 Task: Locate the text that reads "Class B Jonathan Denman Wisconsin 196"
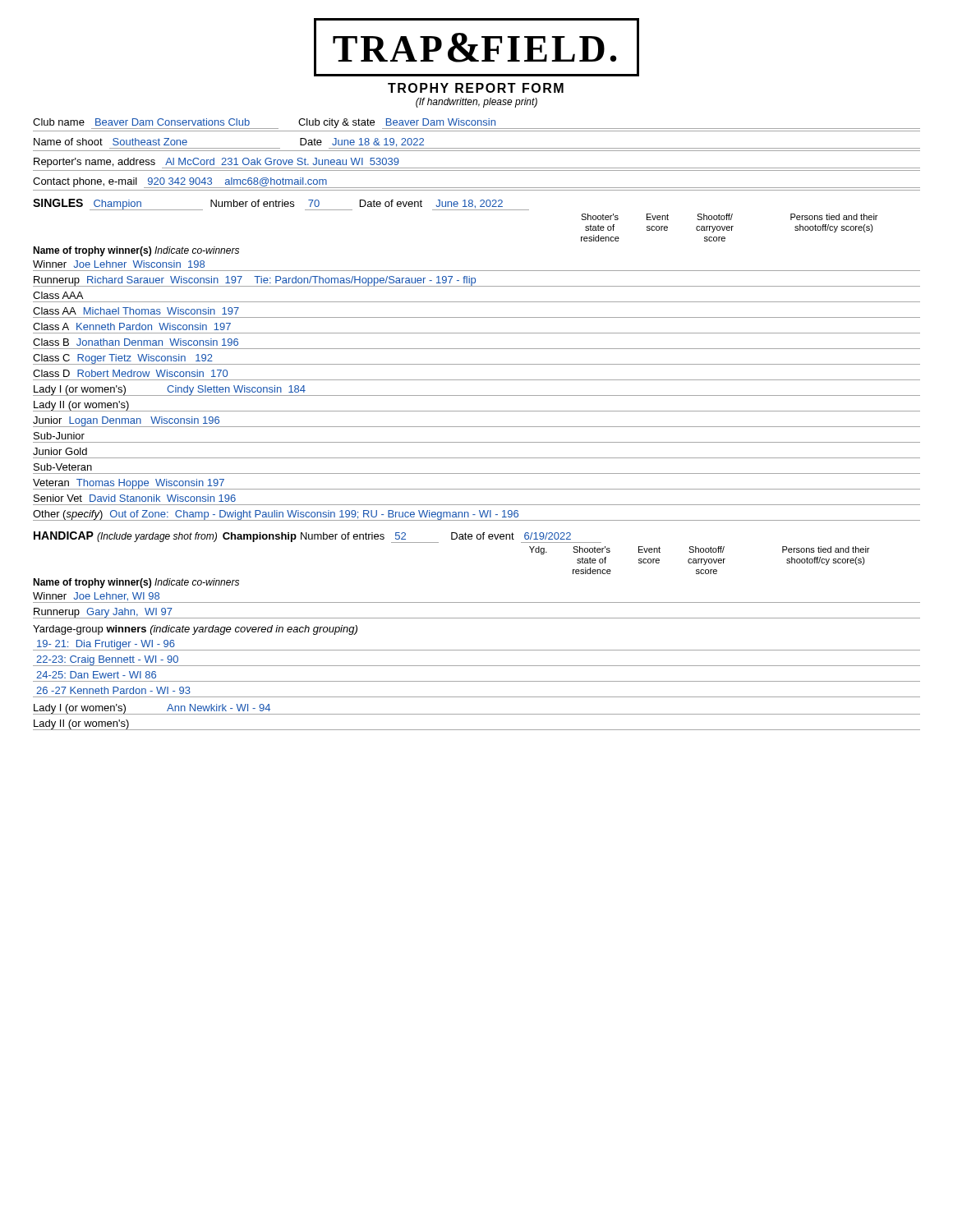coord(476,342)
